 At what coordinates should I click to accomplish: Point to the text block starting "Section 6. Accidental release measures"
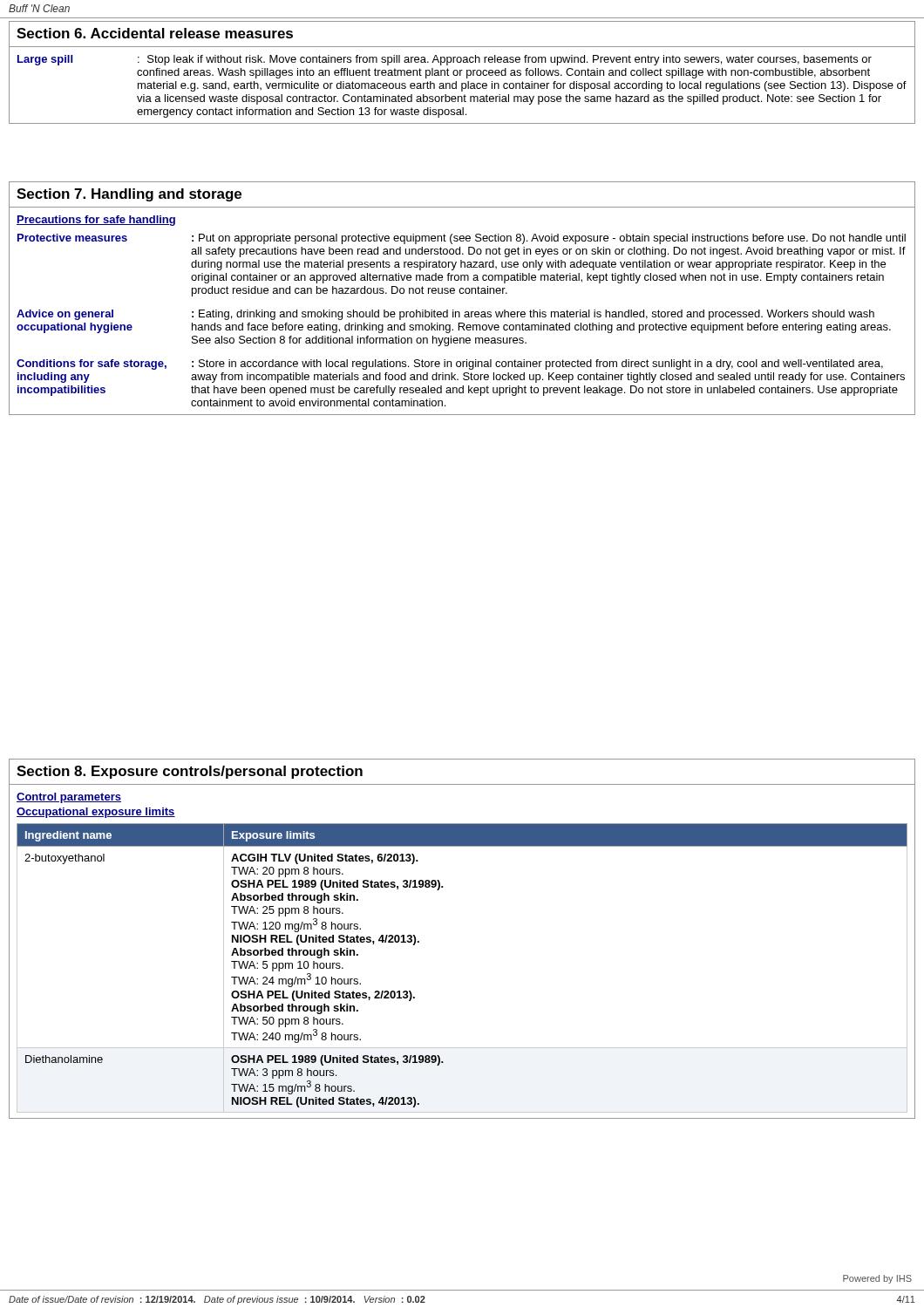(x=155, y=34)
